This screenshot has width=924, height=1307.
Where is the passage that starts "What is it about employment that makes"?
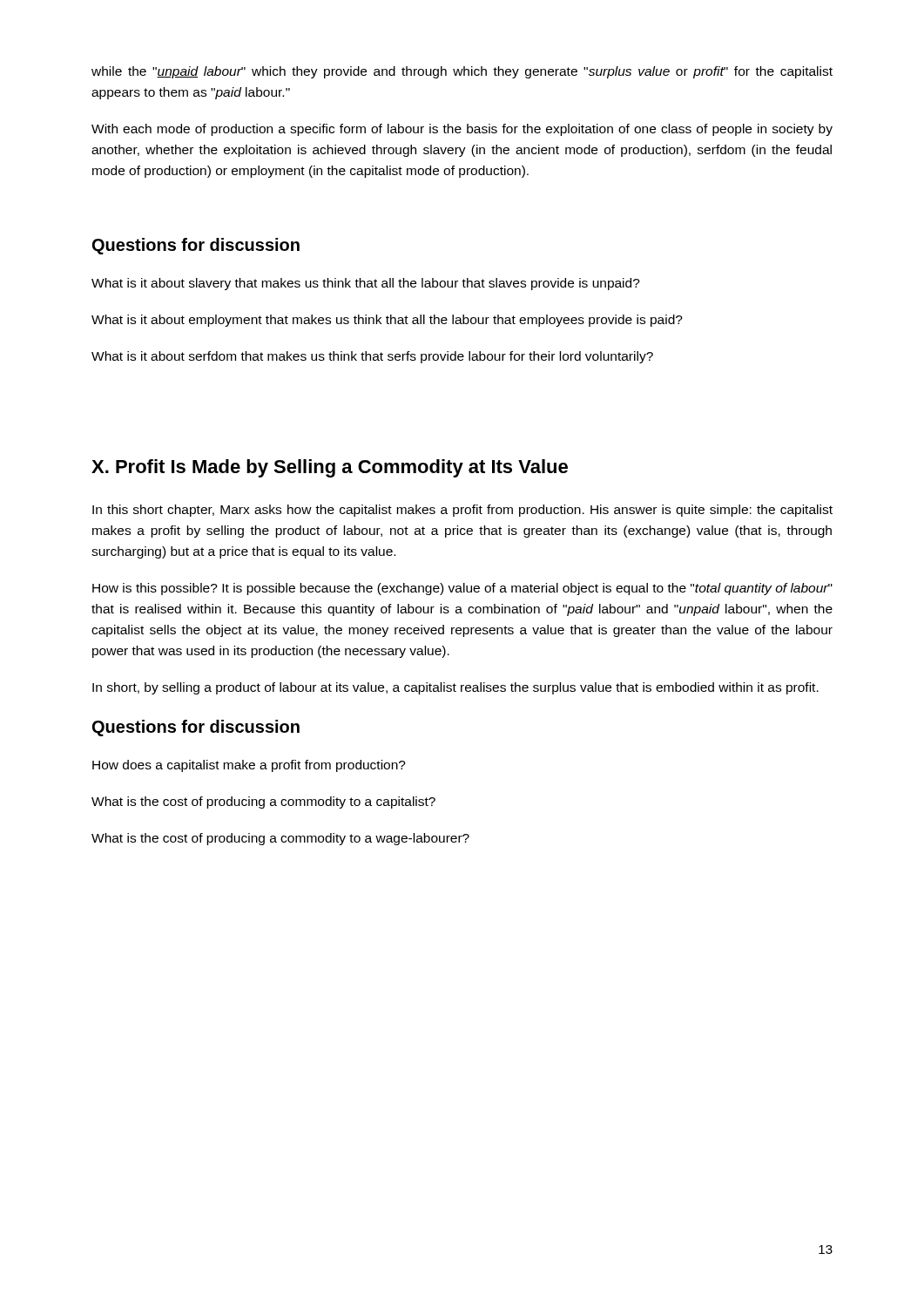(x=387, y=319)
